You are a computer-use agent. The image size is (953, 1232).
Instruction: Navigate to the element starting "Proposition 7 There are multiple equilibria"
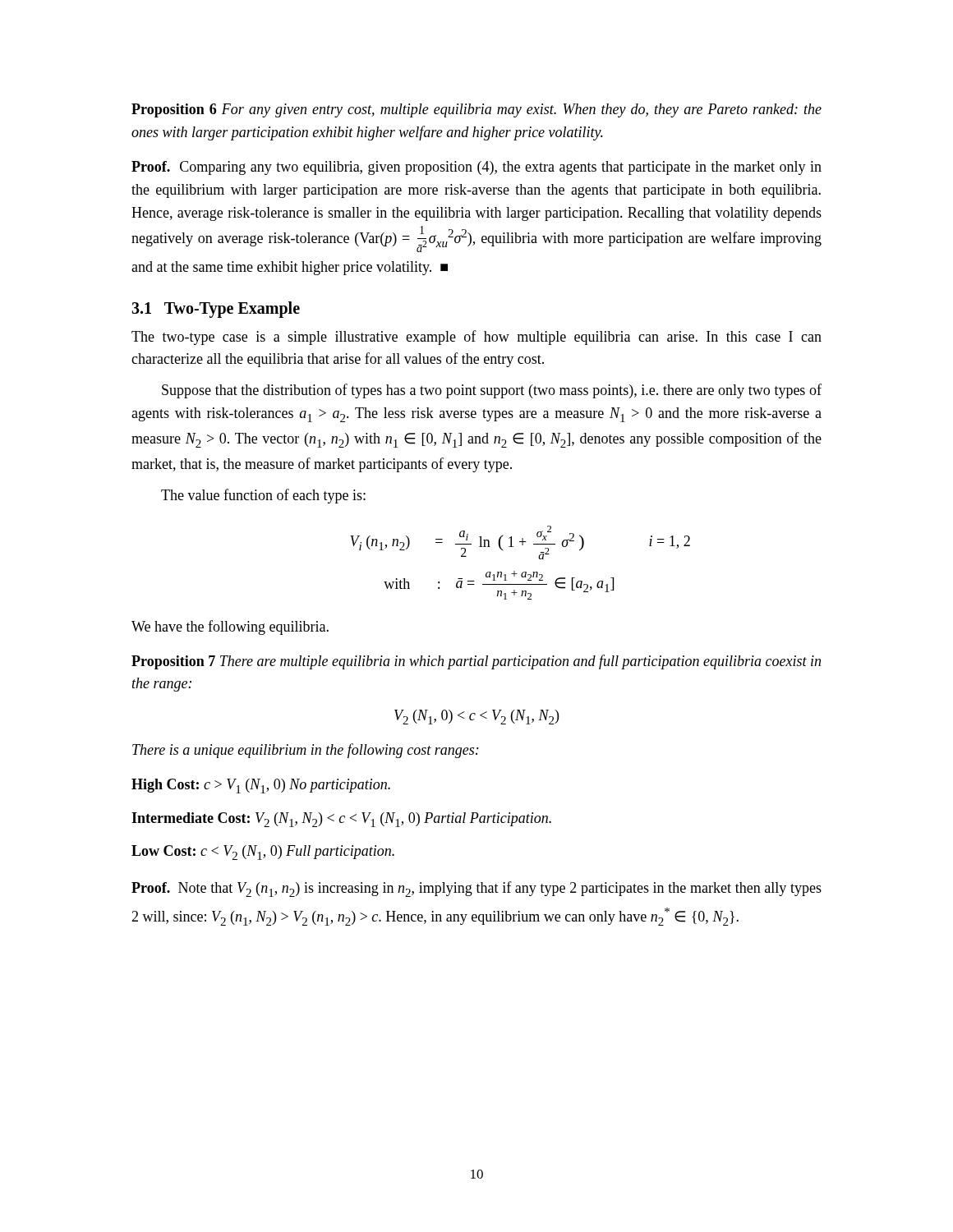476,673
